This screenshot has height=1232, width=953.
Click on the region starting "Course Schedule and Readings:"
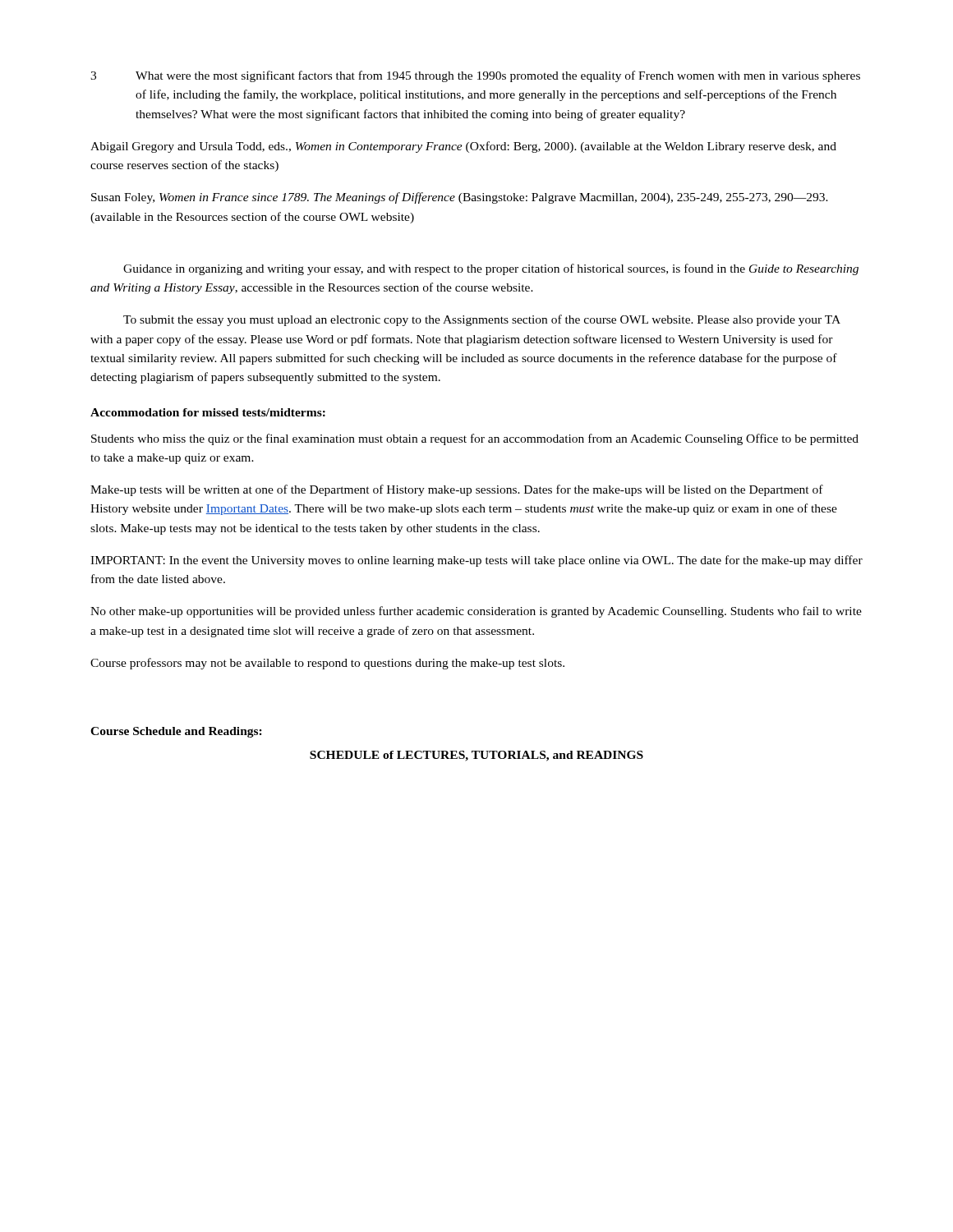176,731
